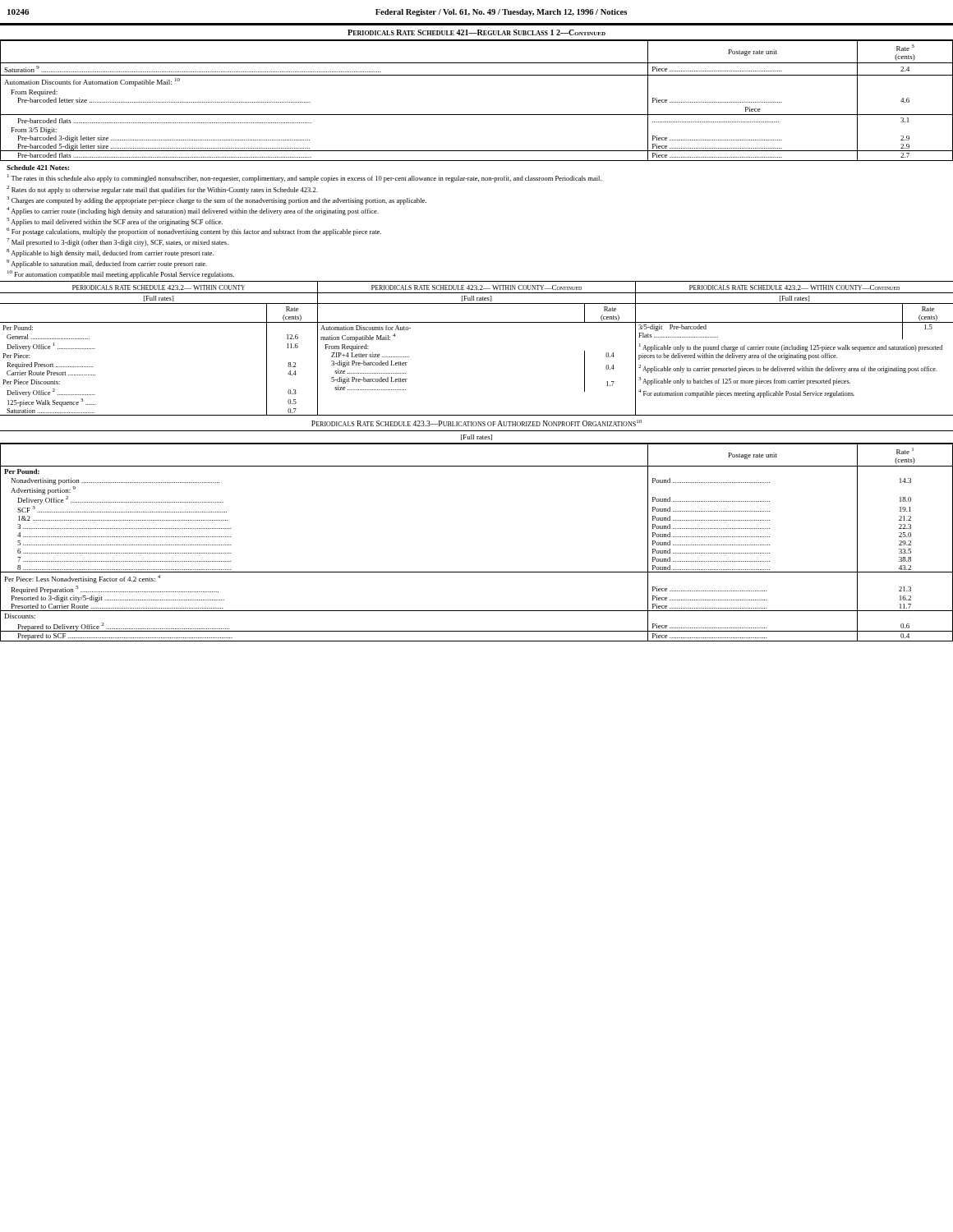Find "Schedule 421 Notes:" on this page

click(x=38, y=168)
